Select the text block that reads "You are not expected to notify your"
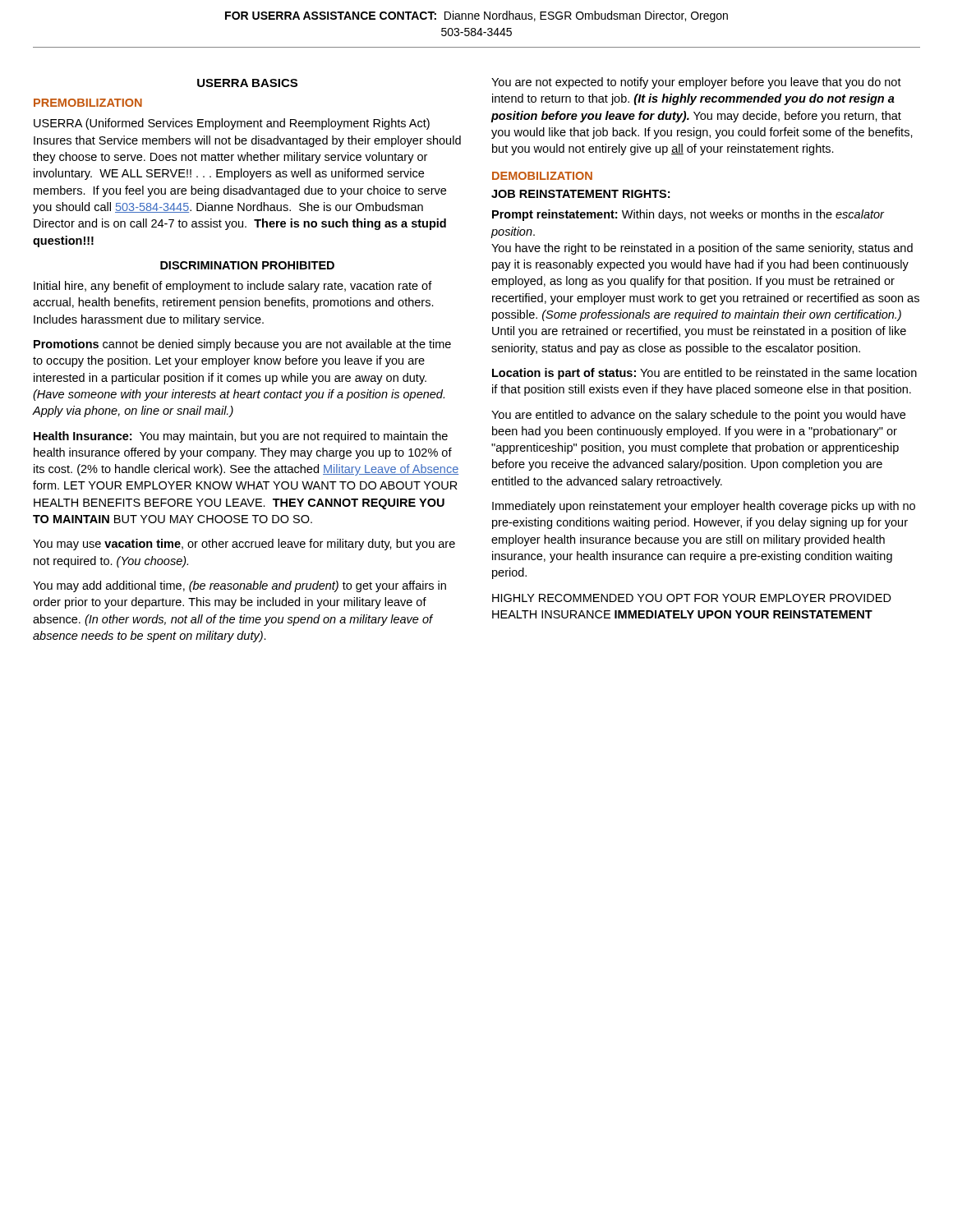The image size is (953, 1232). click(702, 116)
